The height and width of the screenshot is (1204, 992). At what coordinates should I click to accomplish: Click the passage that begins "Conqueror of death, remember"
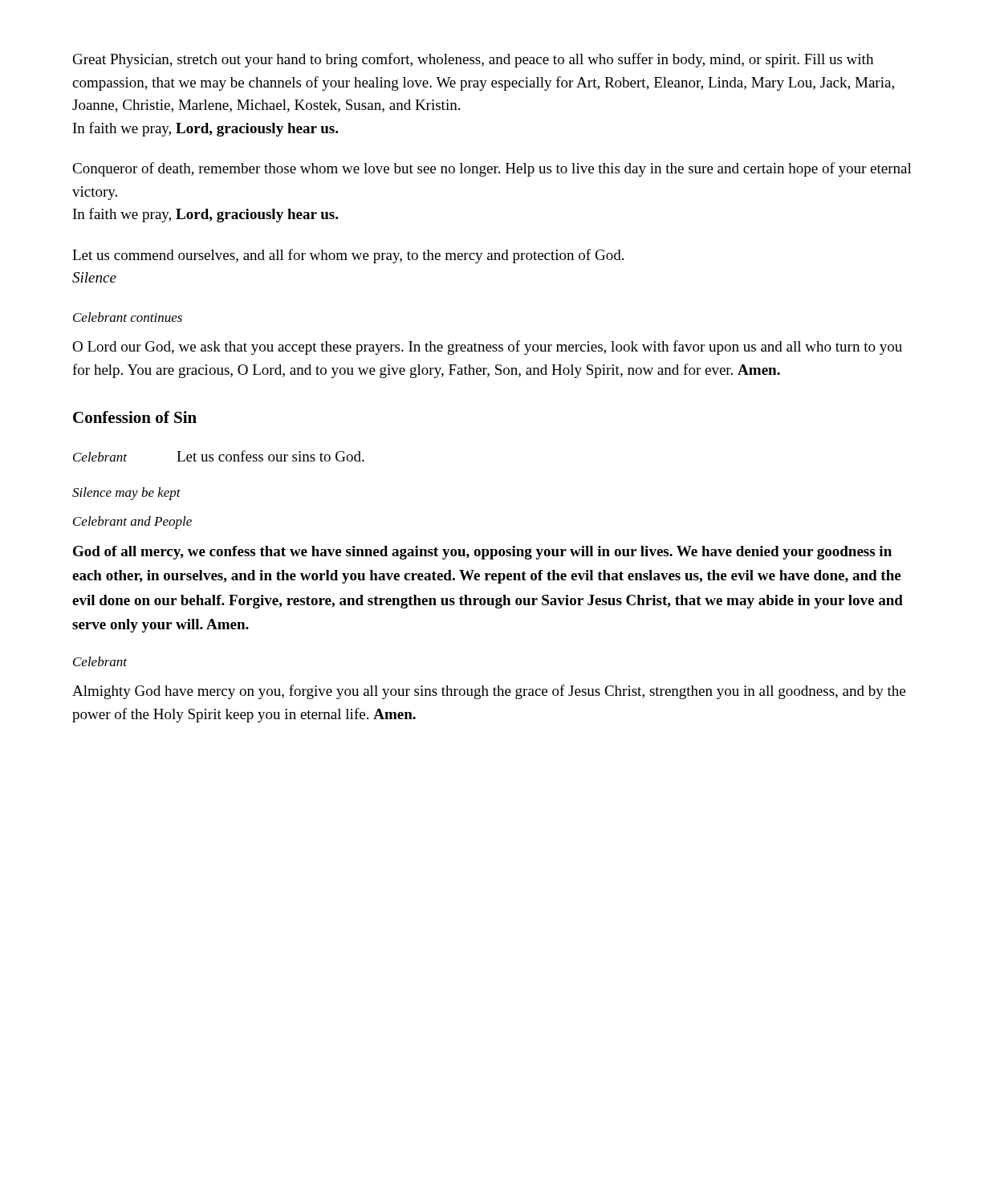(x=492, y=169)
